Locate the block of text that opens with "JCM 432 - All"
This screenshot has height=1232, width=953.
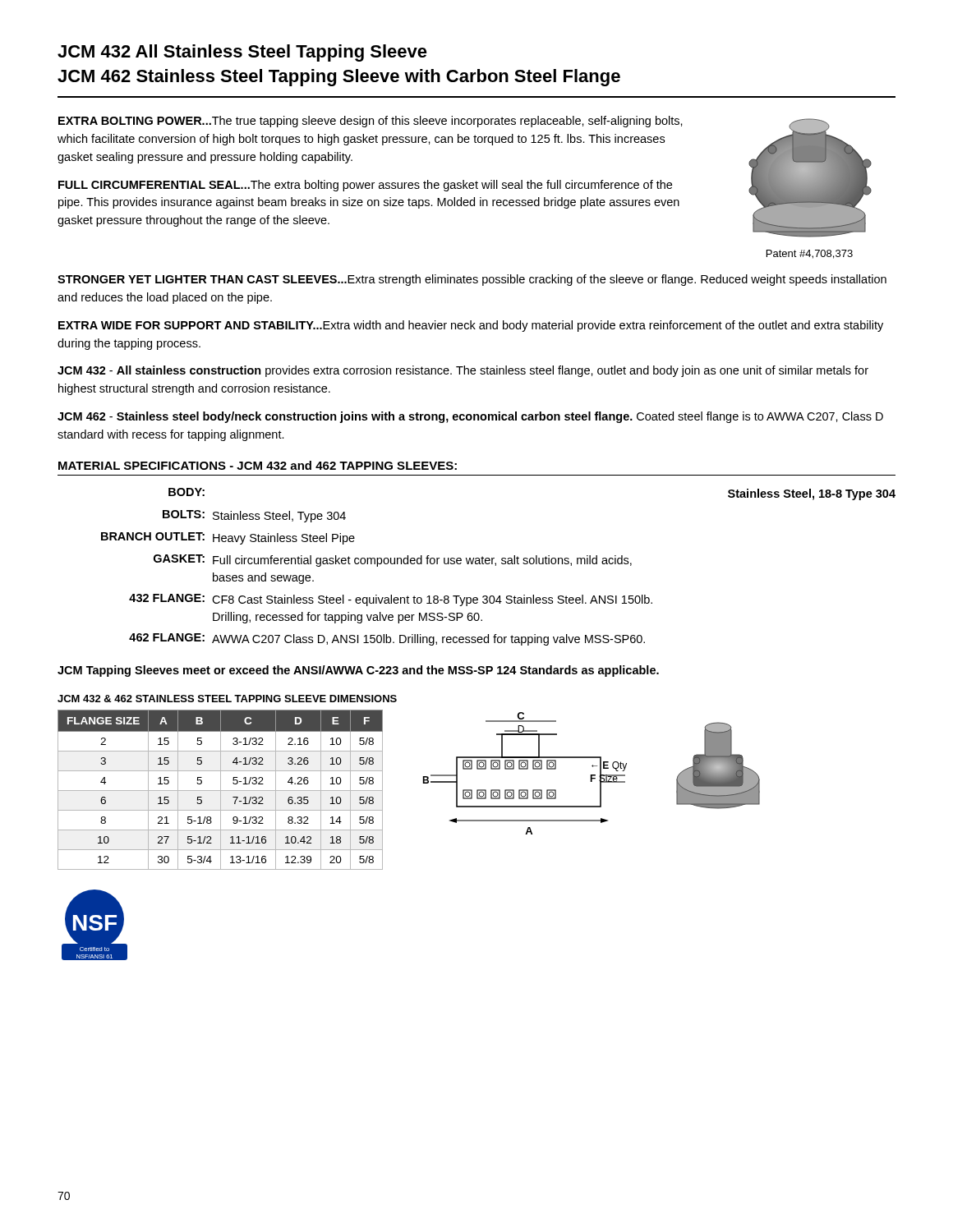pos(463,380)
